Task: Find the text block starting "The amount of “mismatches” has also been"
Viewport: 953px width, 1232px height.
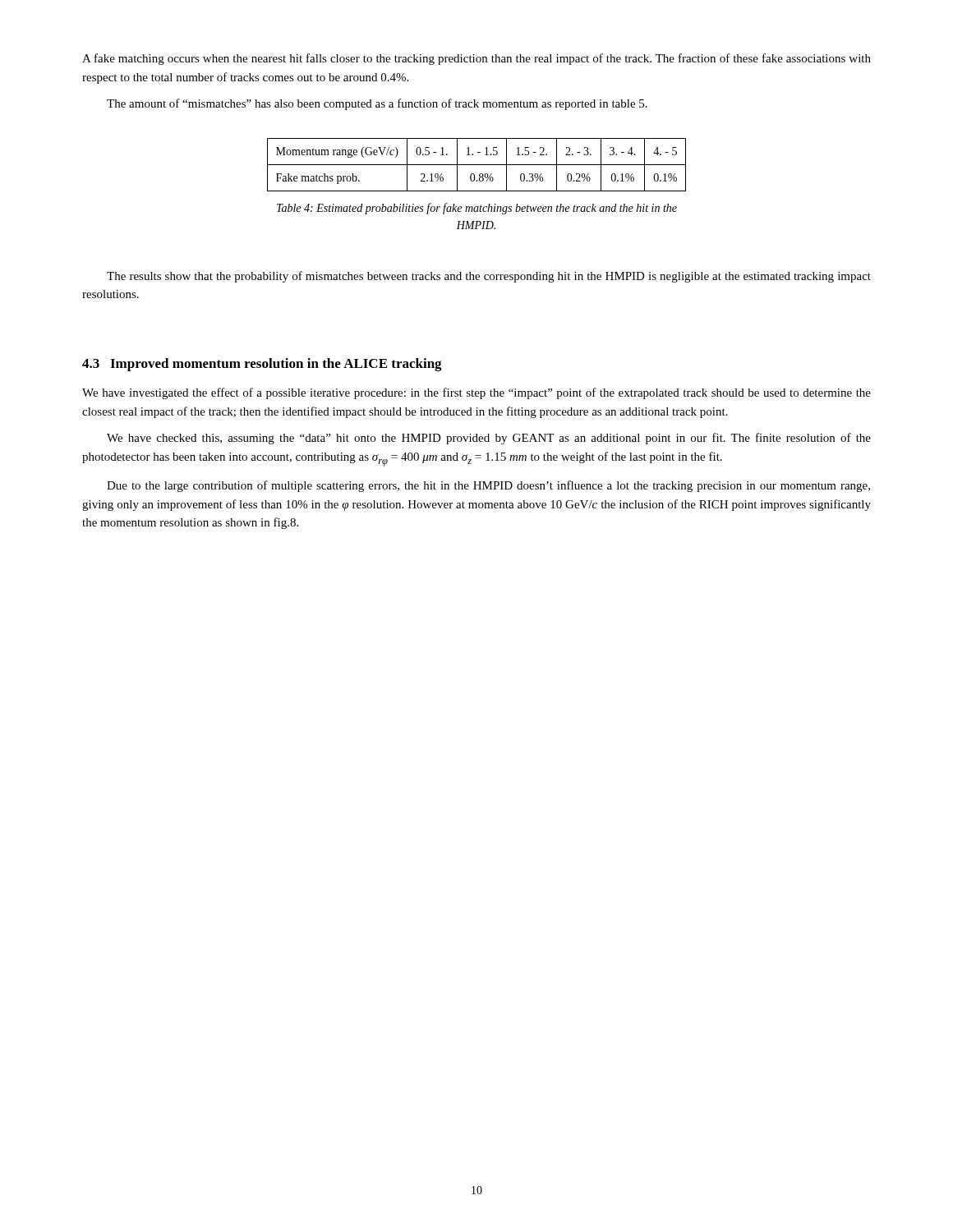Action: click(377, 103)
